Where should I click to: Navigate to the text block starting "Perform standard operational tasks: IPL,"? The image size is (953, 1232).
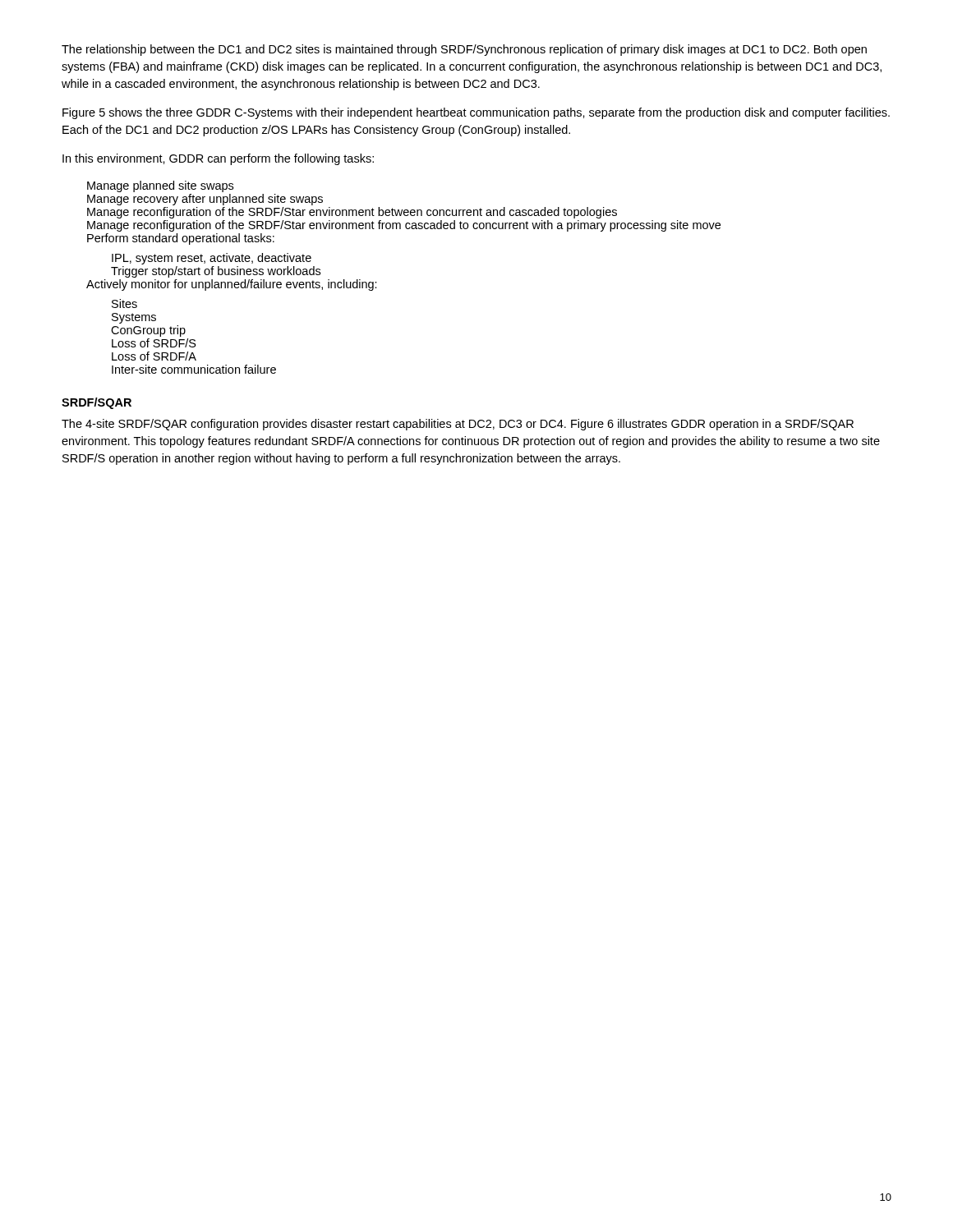click(x=181, y=239)
